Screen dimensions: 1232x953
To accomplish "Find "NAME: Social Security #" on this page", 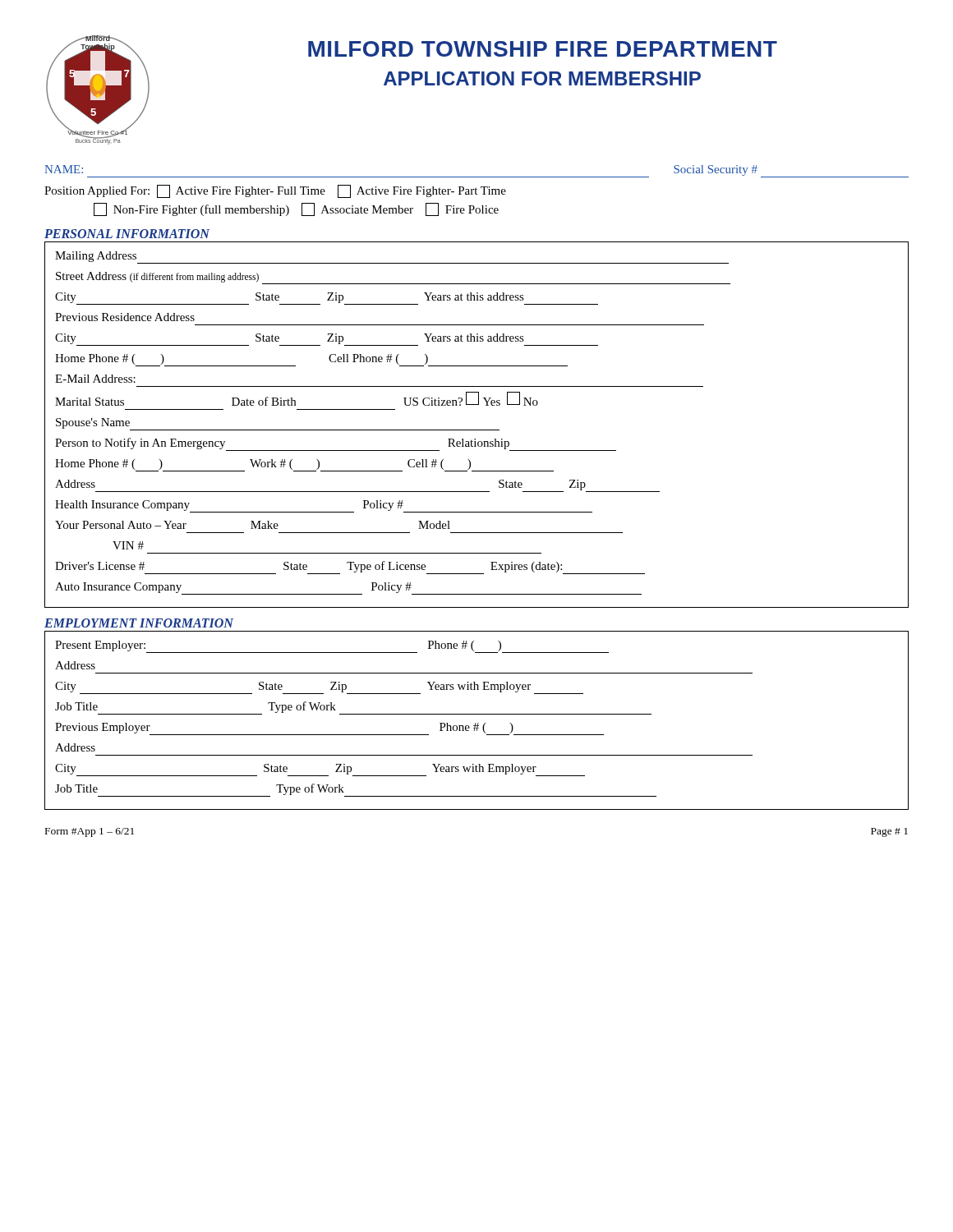I will [x=476, y=170].
